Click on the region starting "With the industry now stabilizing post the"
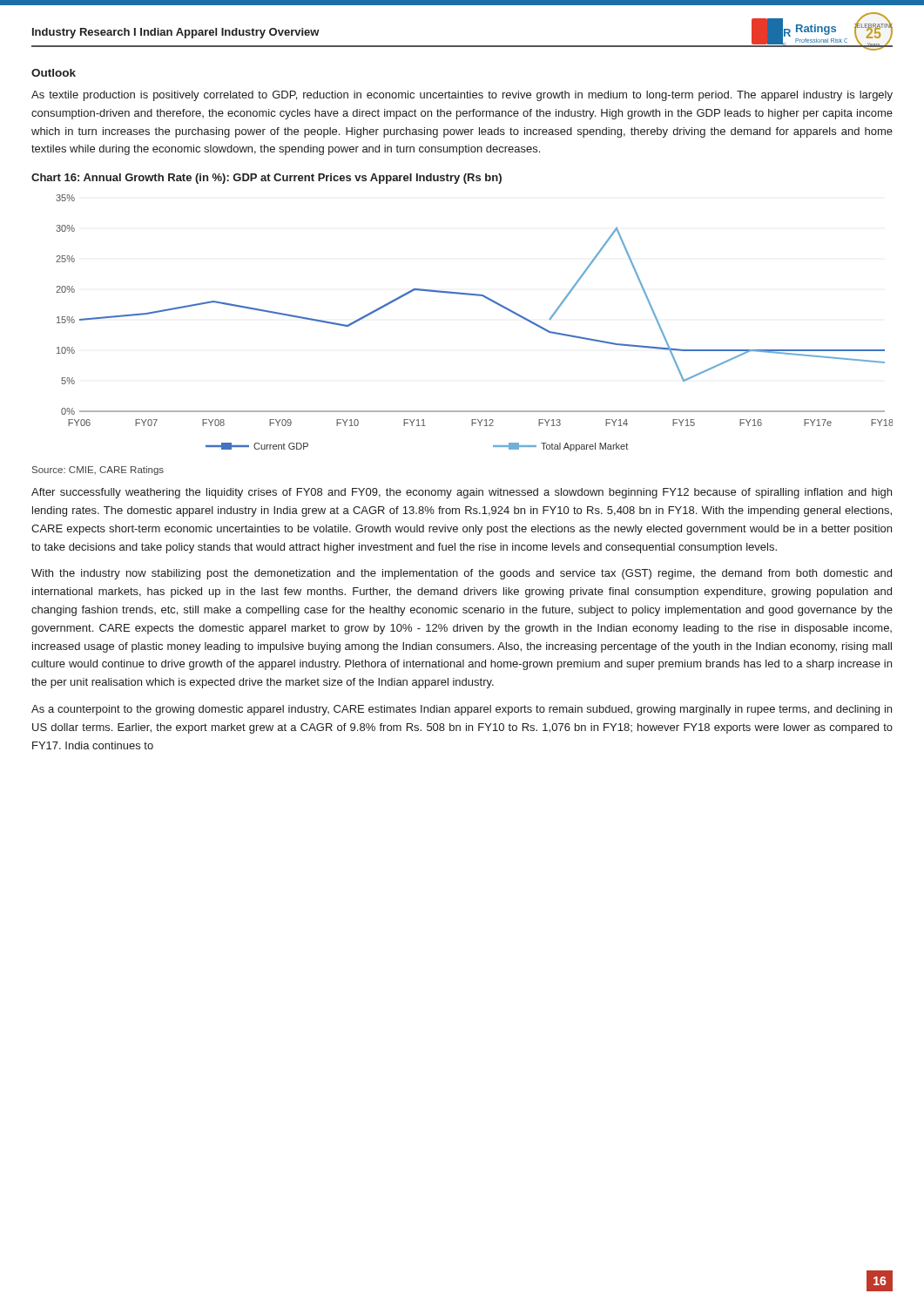 point(462,628)
